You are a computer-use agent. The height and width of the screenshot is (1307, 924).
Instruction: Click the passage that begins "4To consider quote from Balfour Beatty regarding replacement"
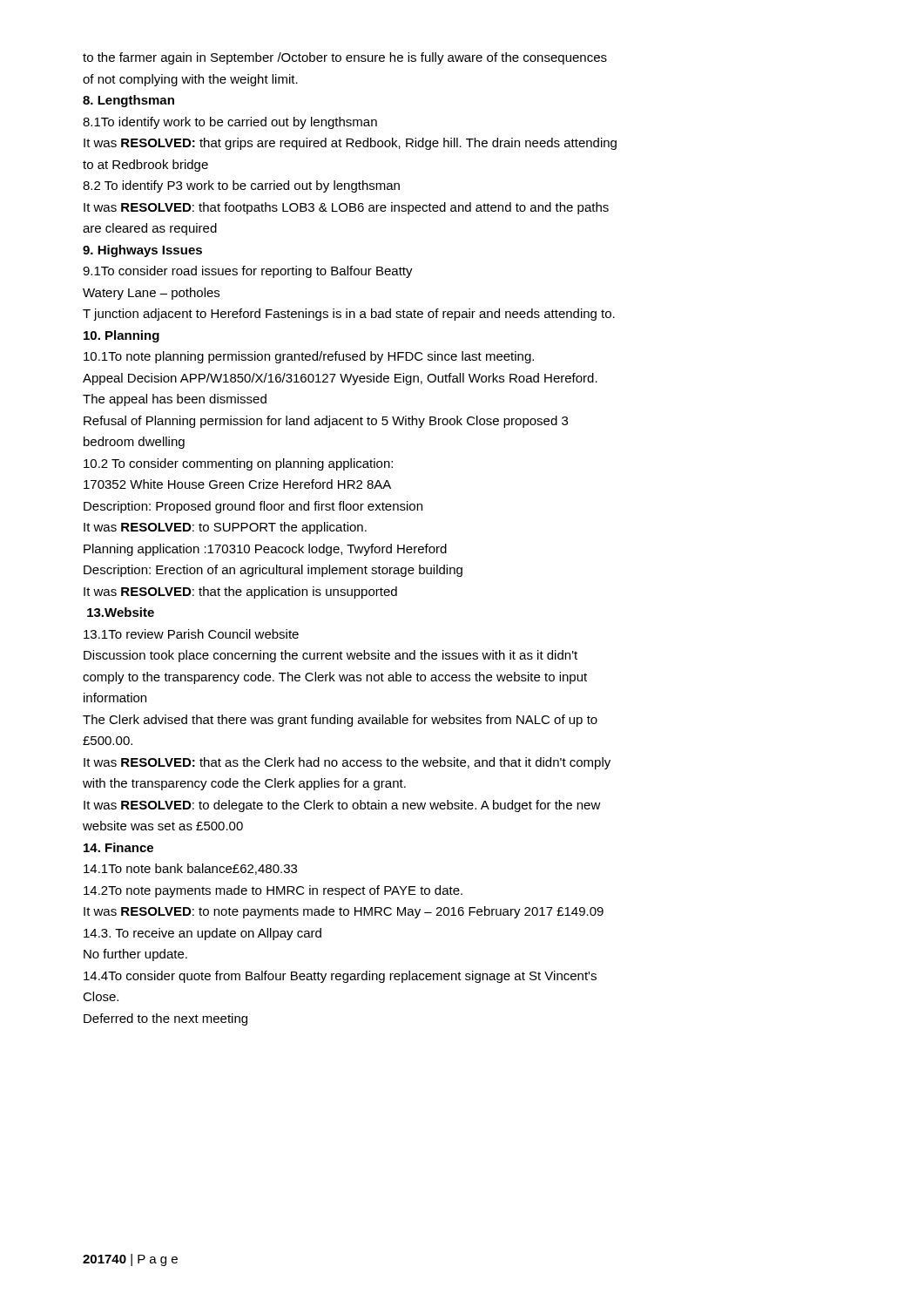462,986
